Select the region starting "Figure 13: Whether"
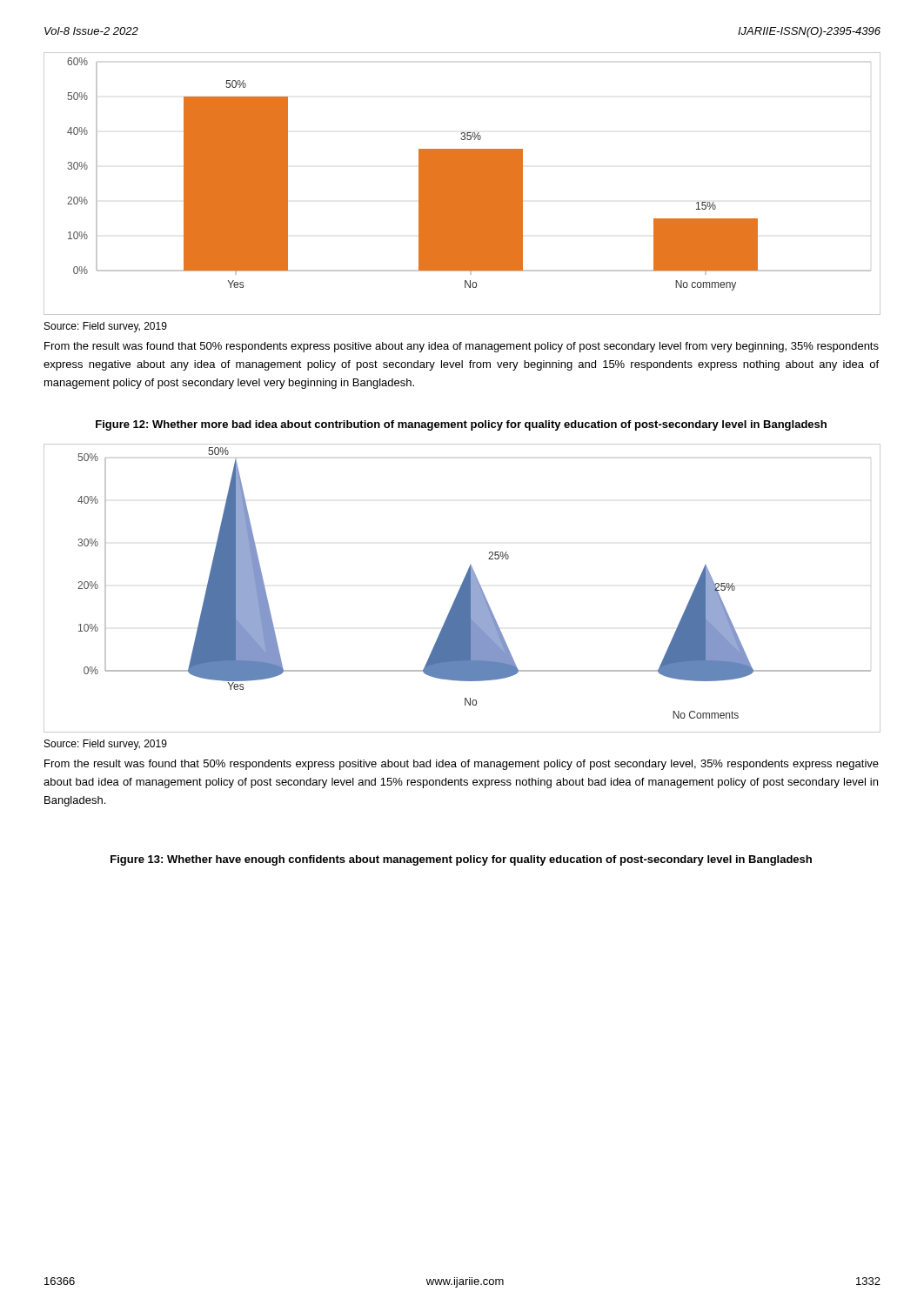 tap(461, 859)
